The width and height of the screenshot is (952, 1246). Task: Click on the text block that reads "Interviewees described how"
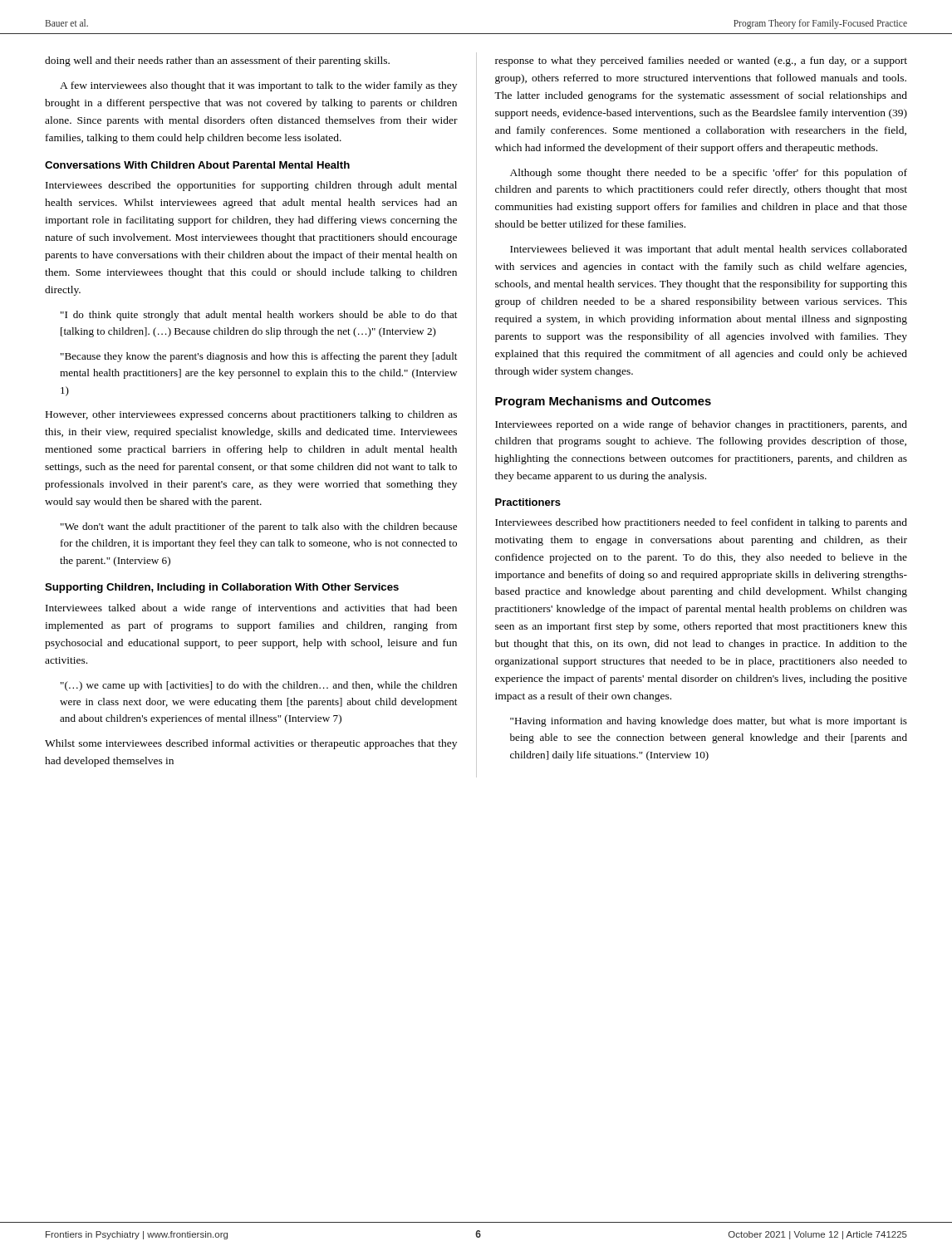[x=701, y=610]
